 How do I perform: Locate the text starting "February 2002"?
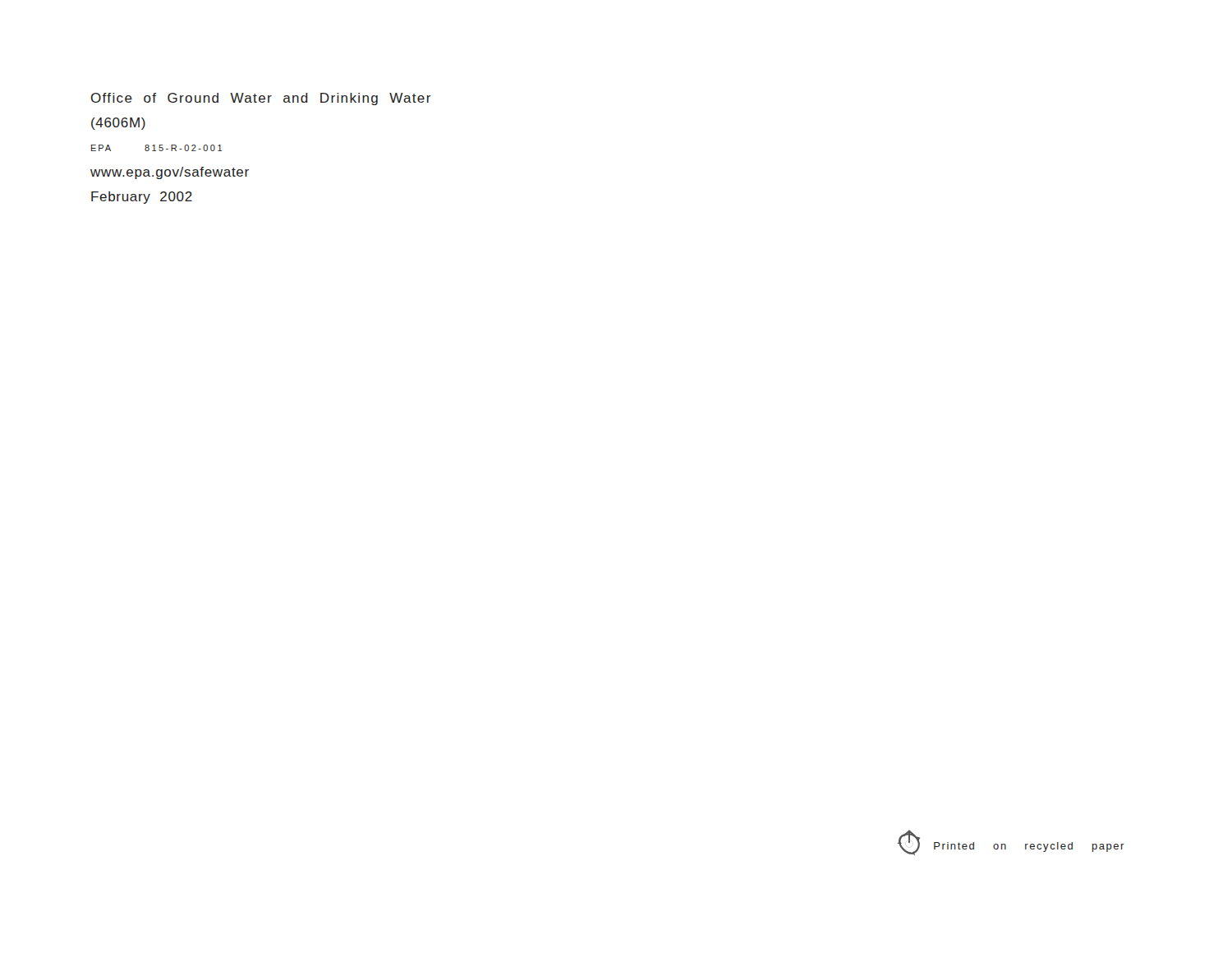[142, 197]
